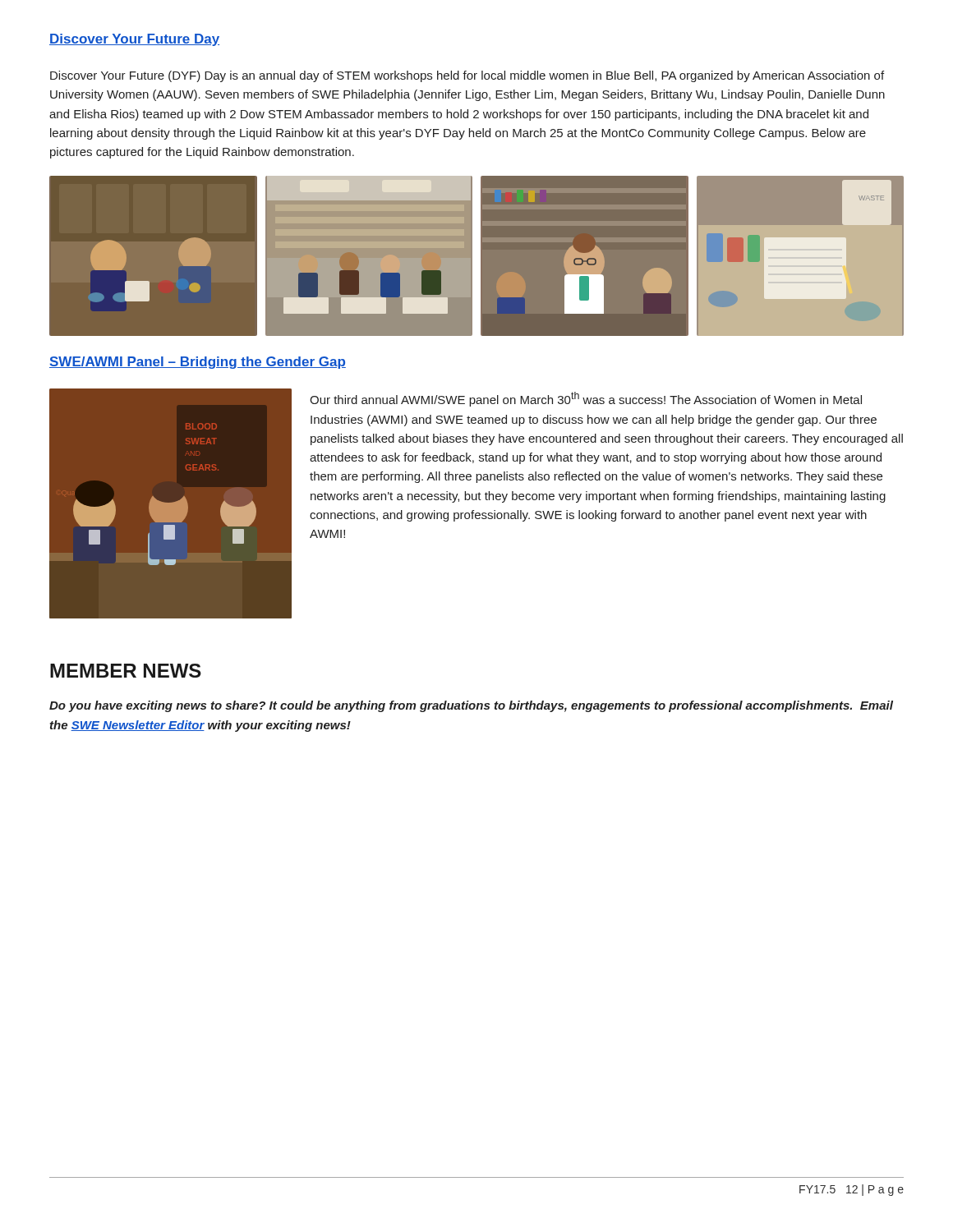Click the passage that begins "Do you have exciting"
953x1232 pixels.
click(x=471, y=715)
